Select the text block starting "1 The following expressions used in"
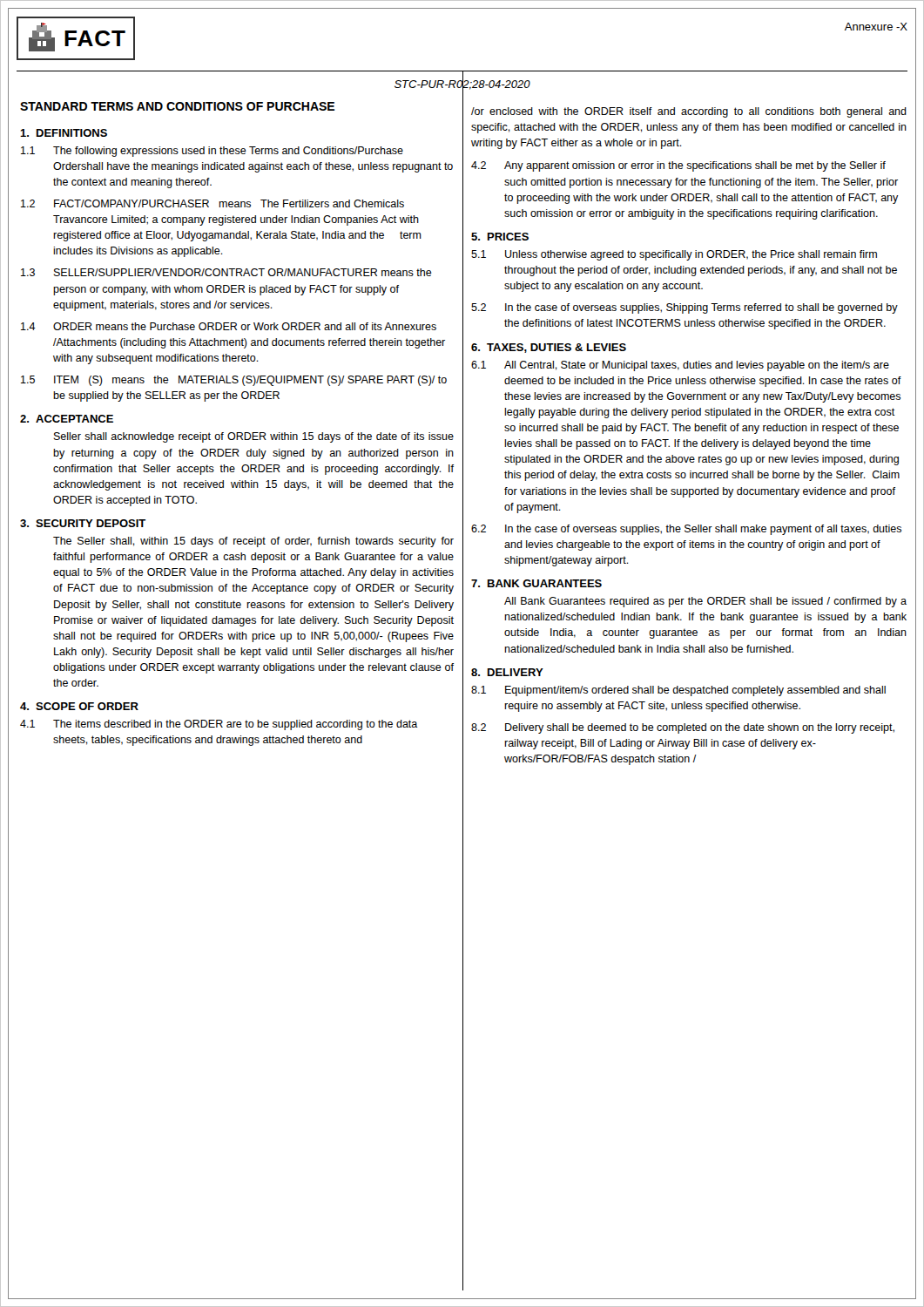Image resolution: width=924 pixels, height=1307 pixels. [x=237, y=166]
